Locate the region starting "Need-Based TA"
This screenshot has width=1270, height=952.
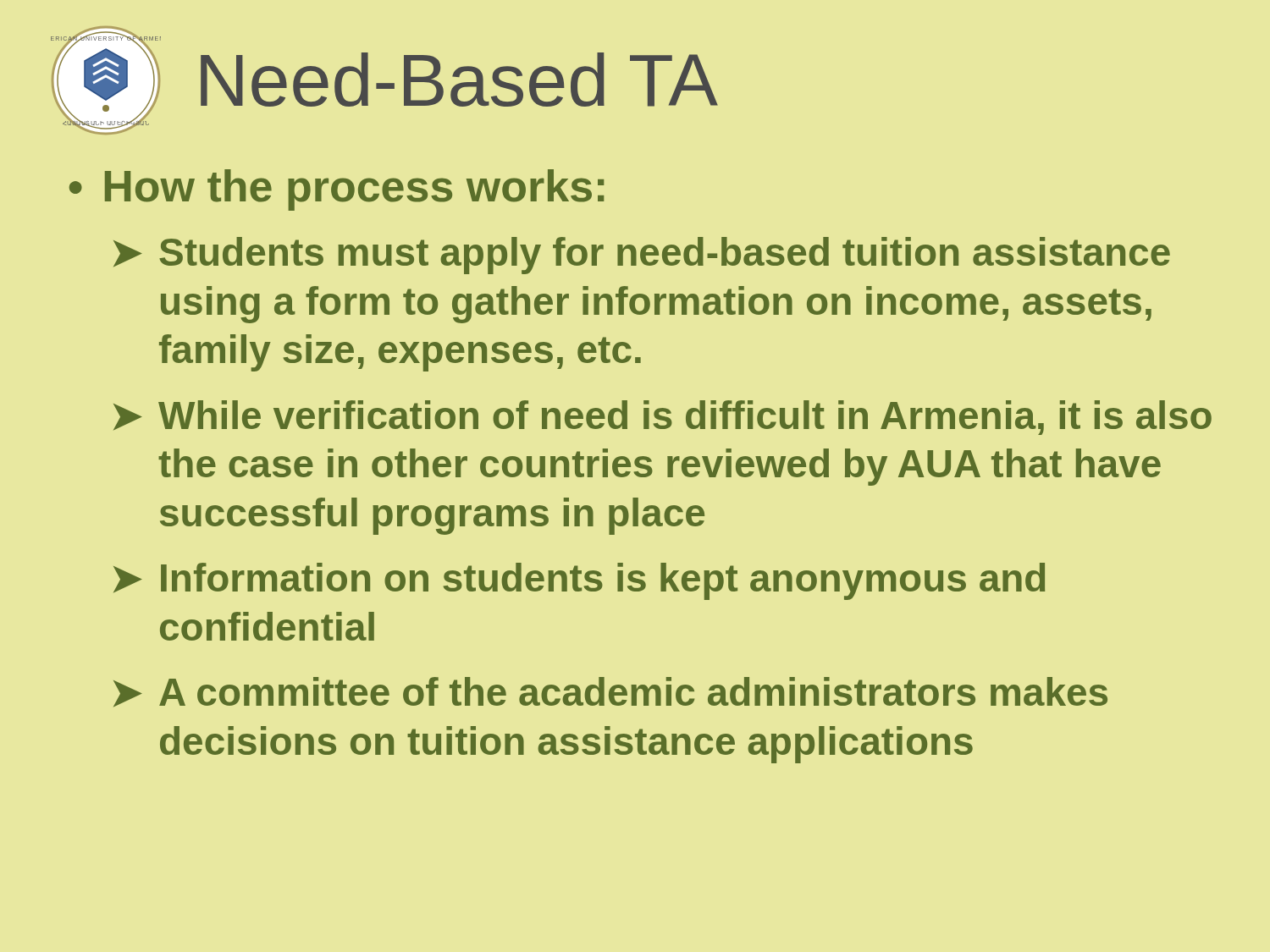(x=456, y=80)
